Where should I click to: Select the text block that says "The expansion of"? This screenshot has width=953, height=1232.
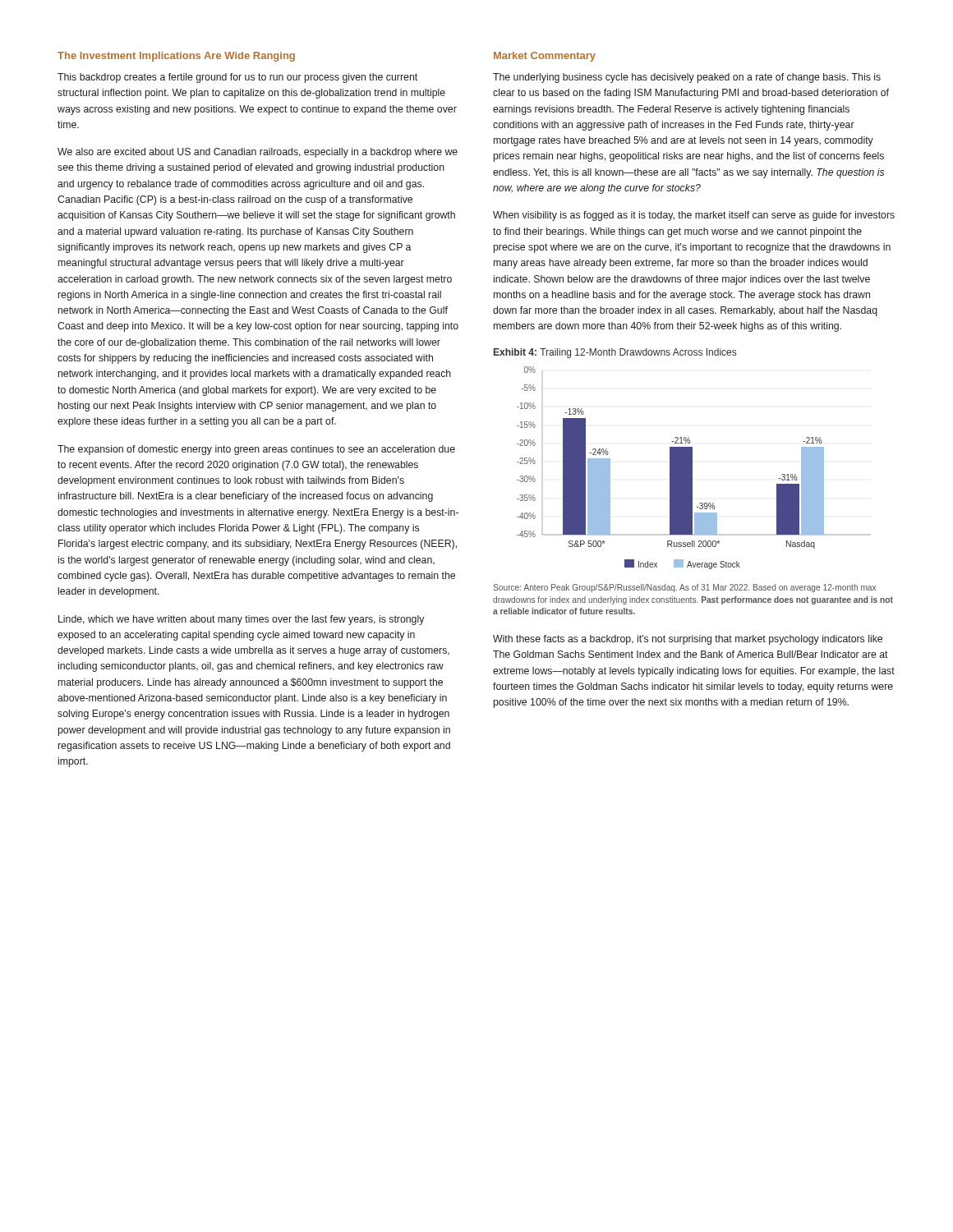[x=258, y=520]
